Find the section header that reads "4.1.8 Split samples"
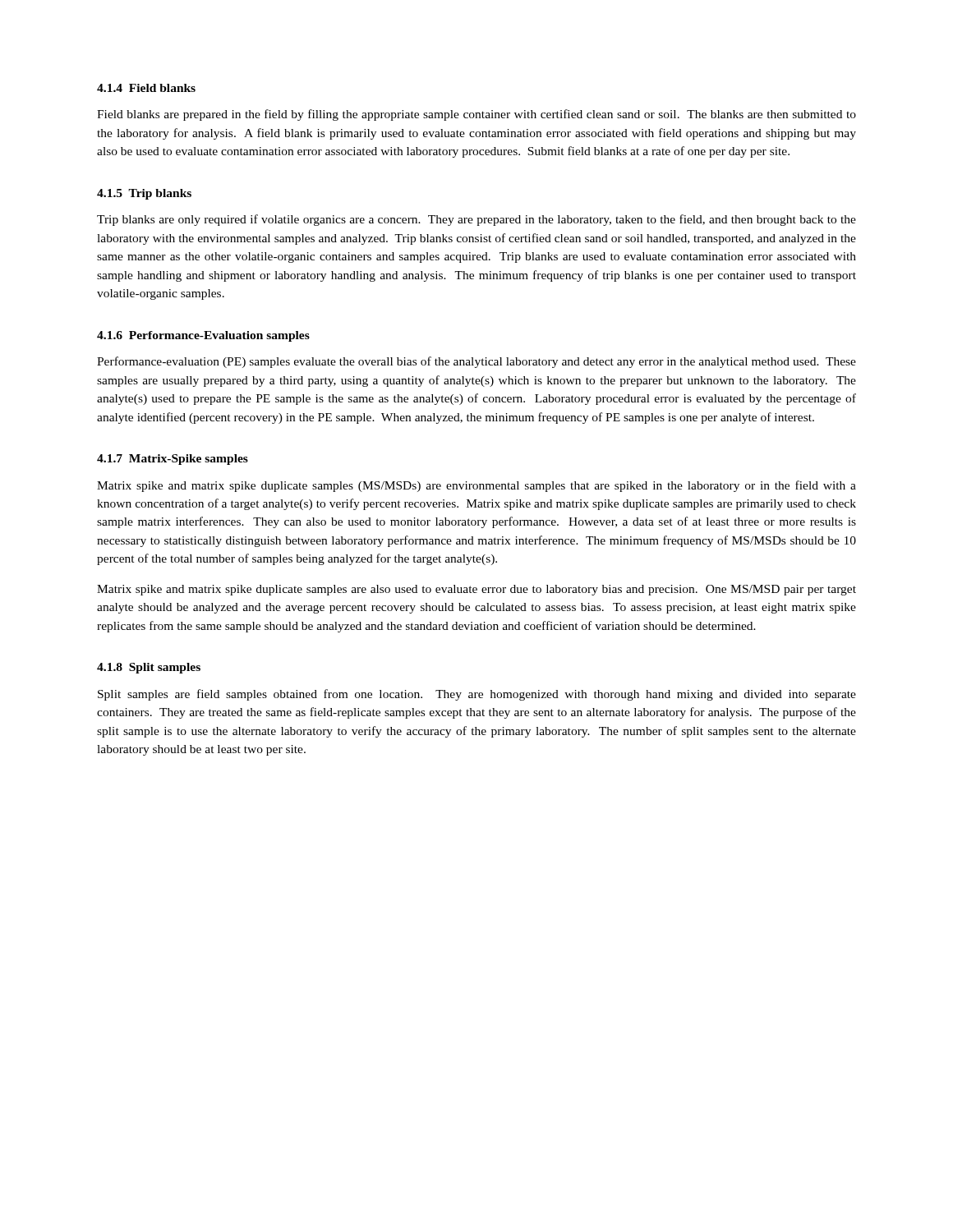 149,667
